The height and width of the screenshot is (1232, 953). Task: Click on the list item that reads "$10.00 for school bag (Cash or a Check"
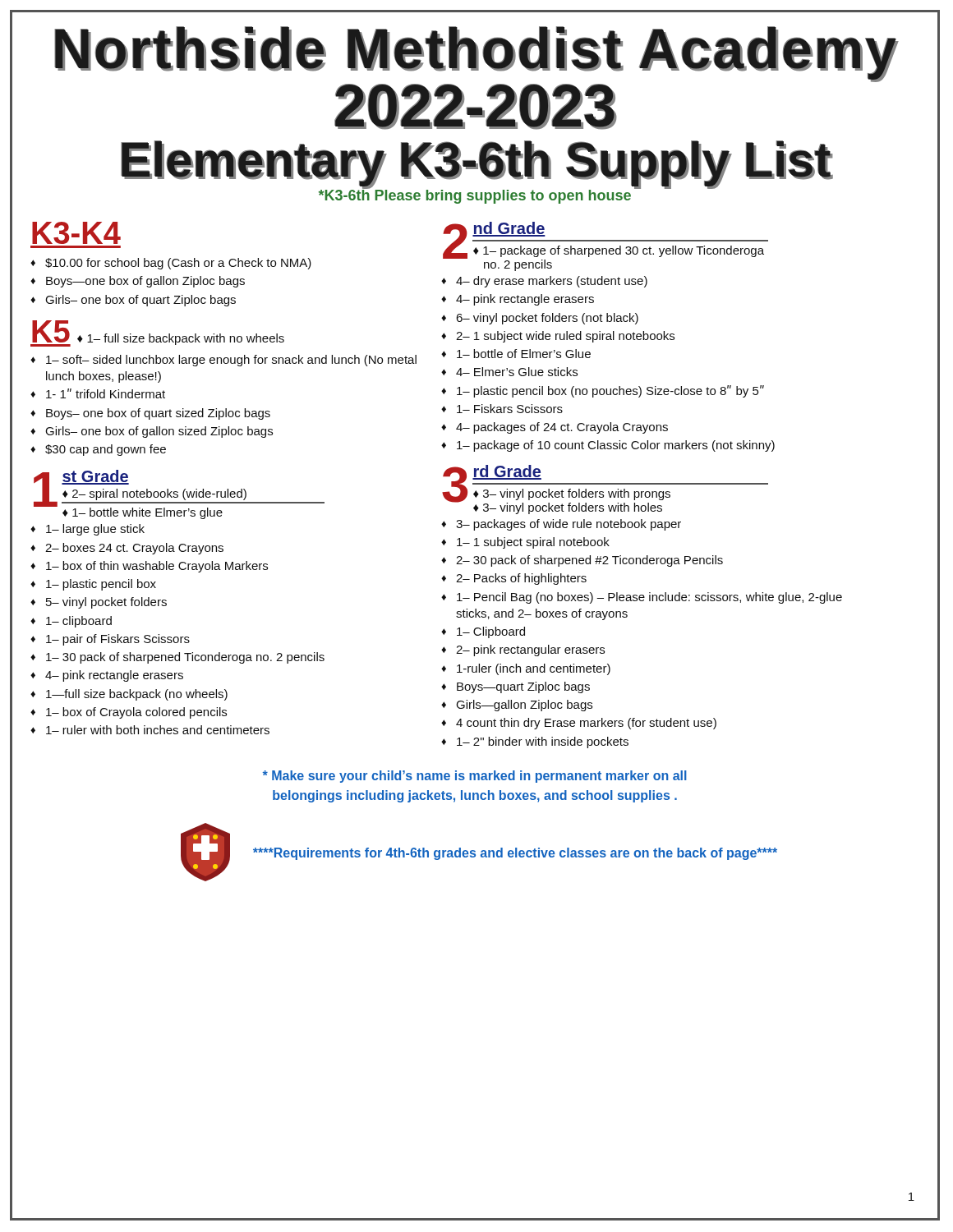178,262
